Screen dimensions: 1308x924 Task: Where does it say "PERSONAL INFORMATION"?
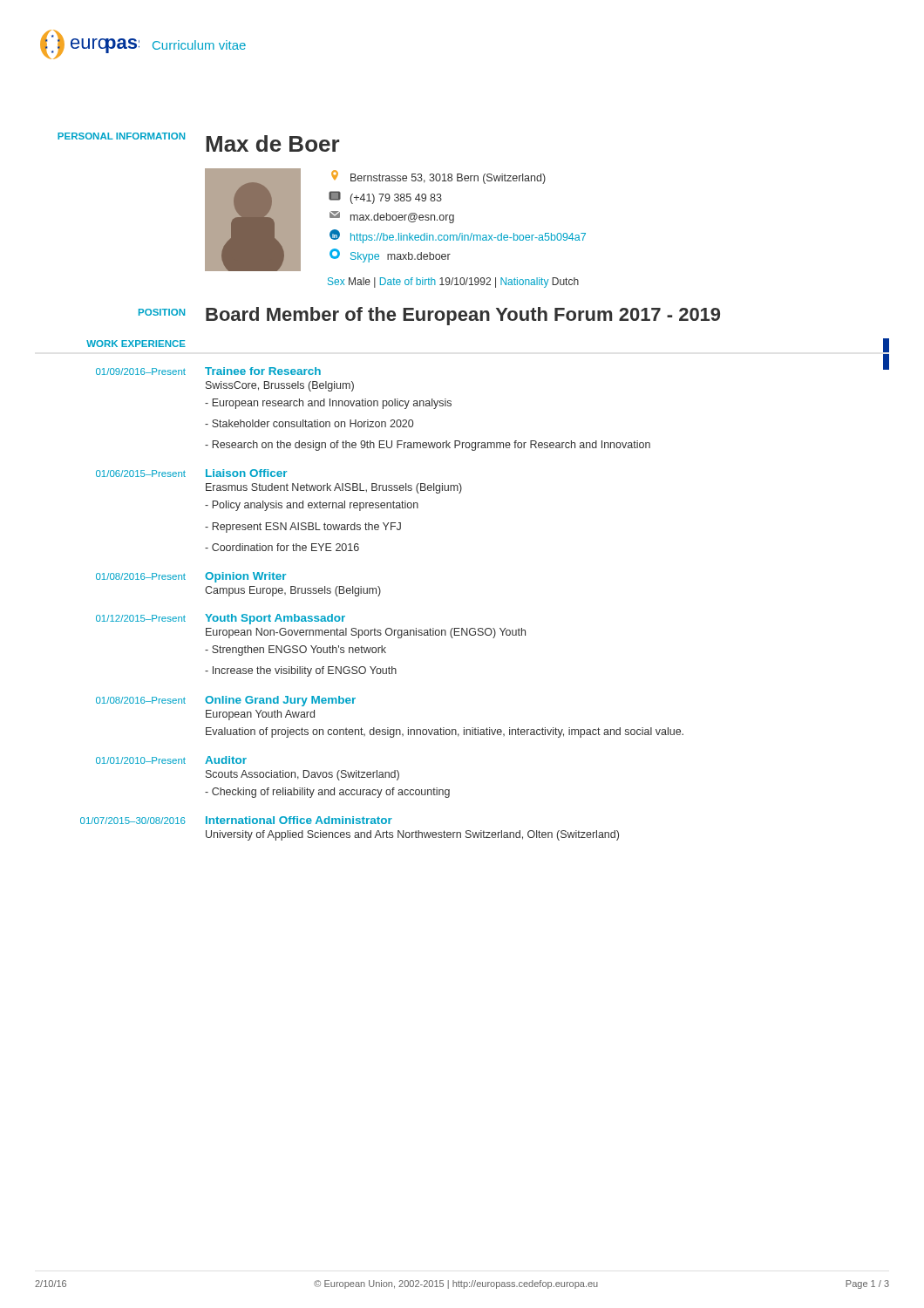[x=122, y=136]
